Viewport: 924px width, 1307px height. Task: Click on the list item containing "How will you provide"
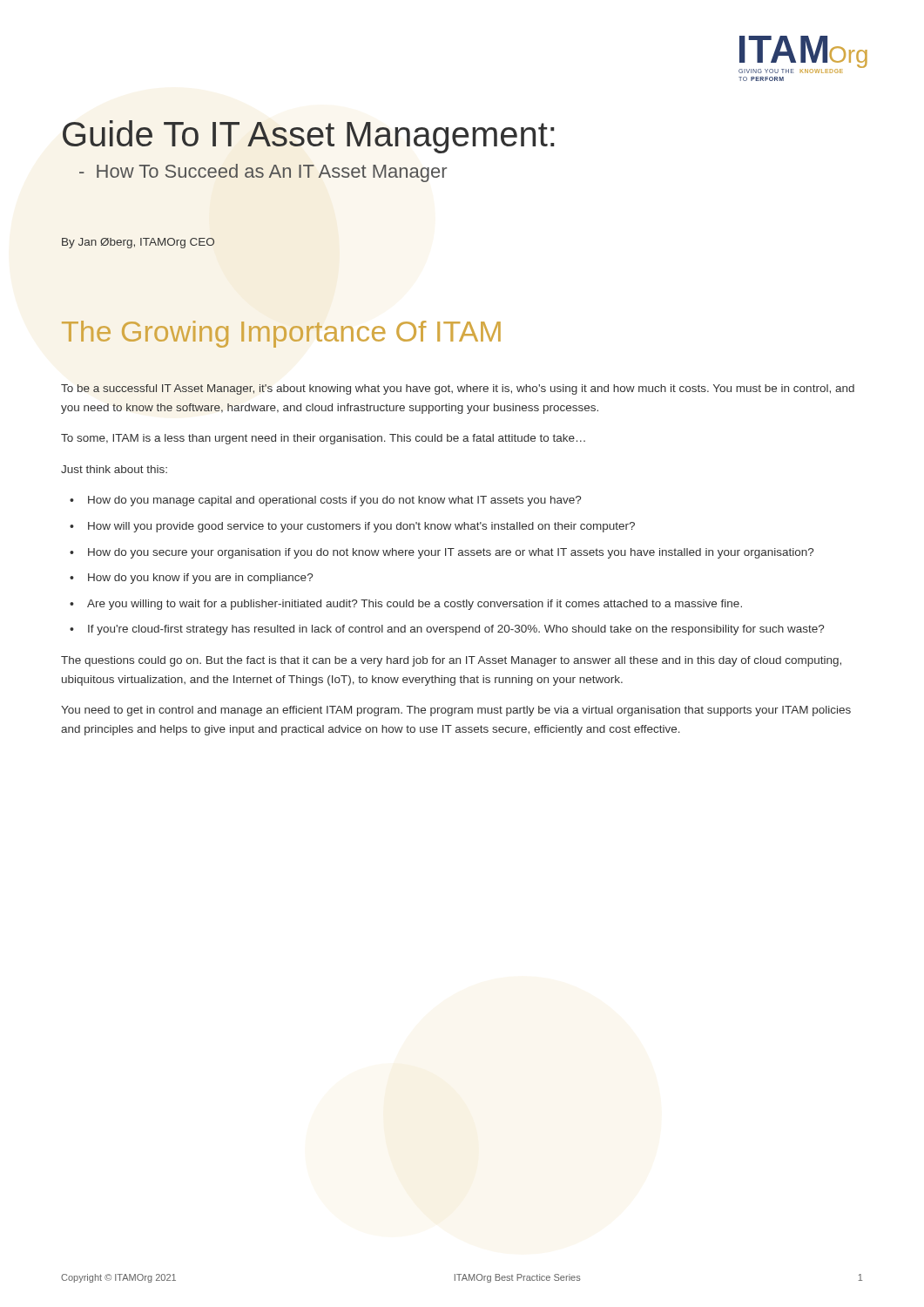click(x=462, y=526)
